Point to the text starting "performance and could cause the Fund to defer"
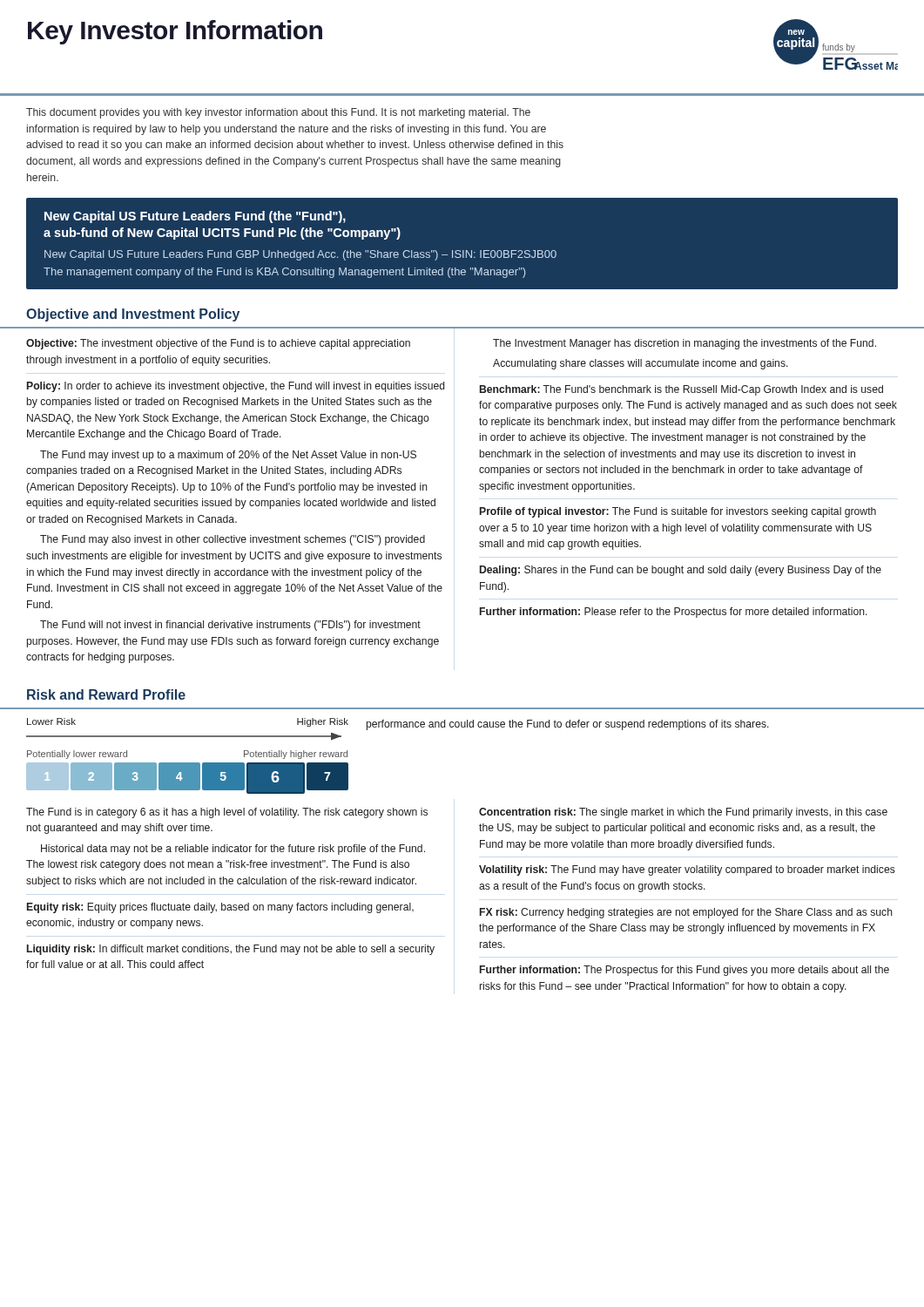Viewport: 924px width, 1307px height. tap(568, 724)
